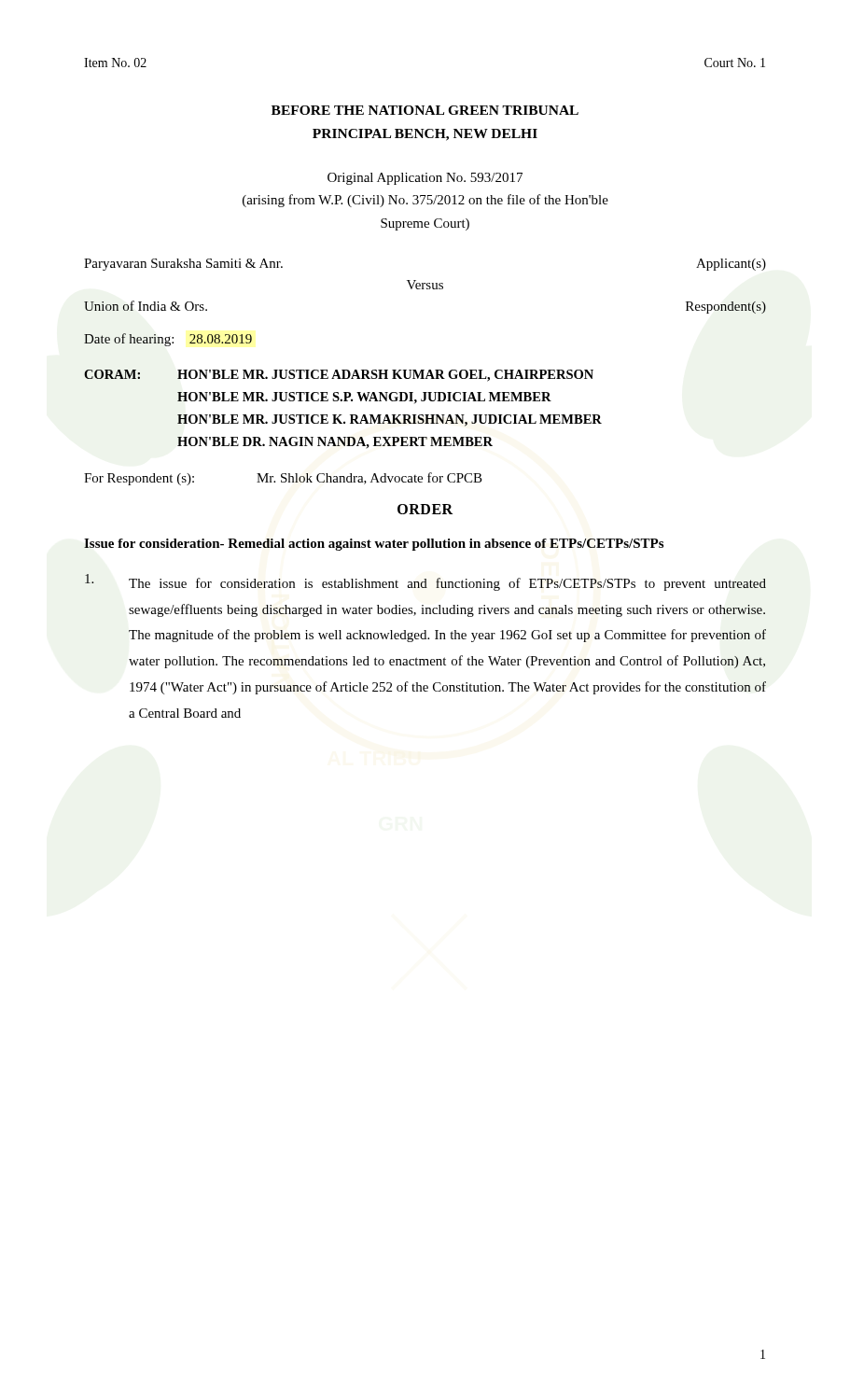
Task: Select the text block starting "The issue for consideration"
Action: [x=425, y=649]
